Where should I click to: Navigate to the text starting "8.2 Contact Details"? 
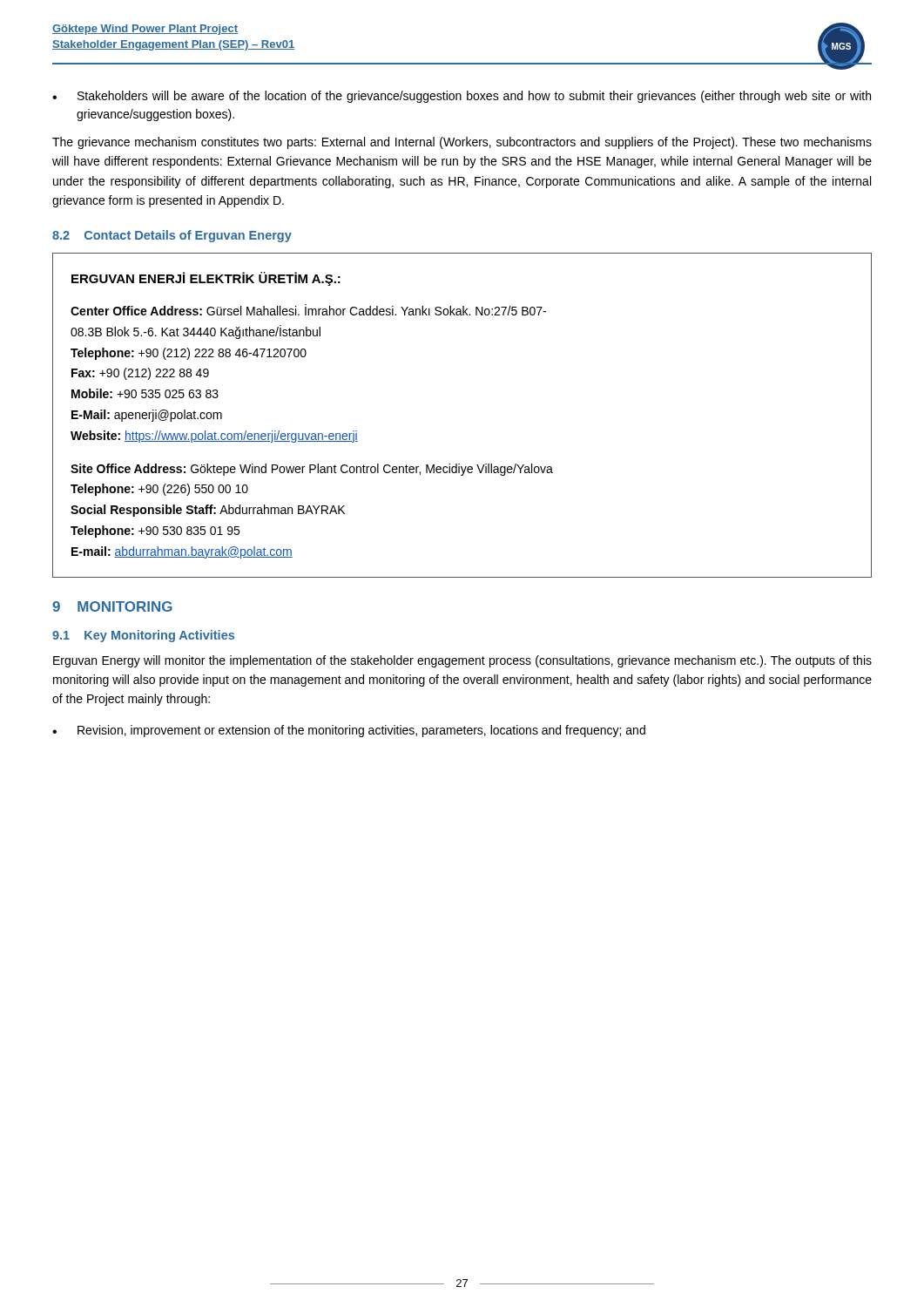point(172,235)
